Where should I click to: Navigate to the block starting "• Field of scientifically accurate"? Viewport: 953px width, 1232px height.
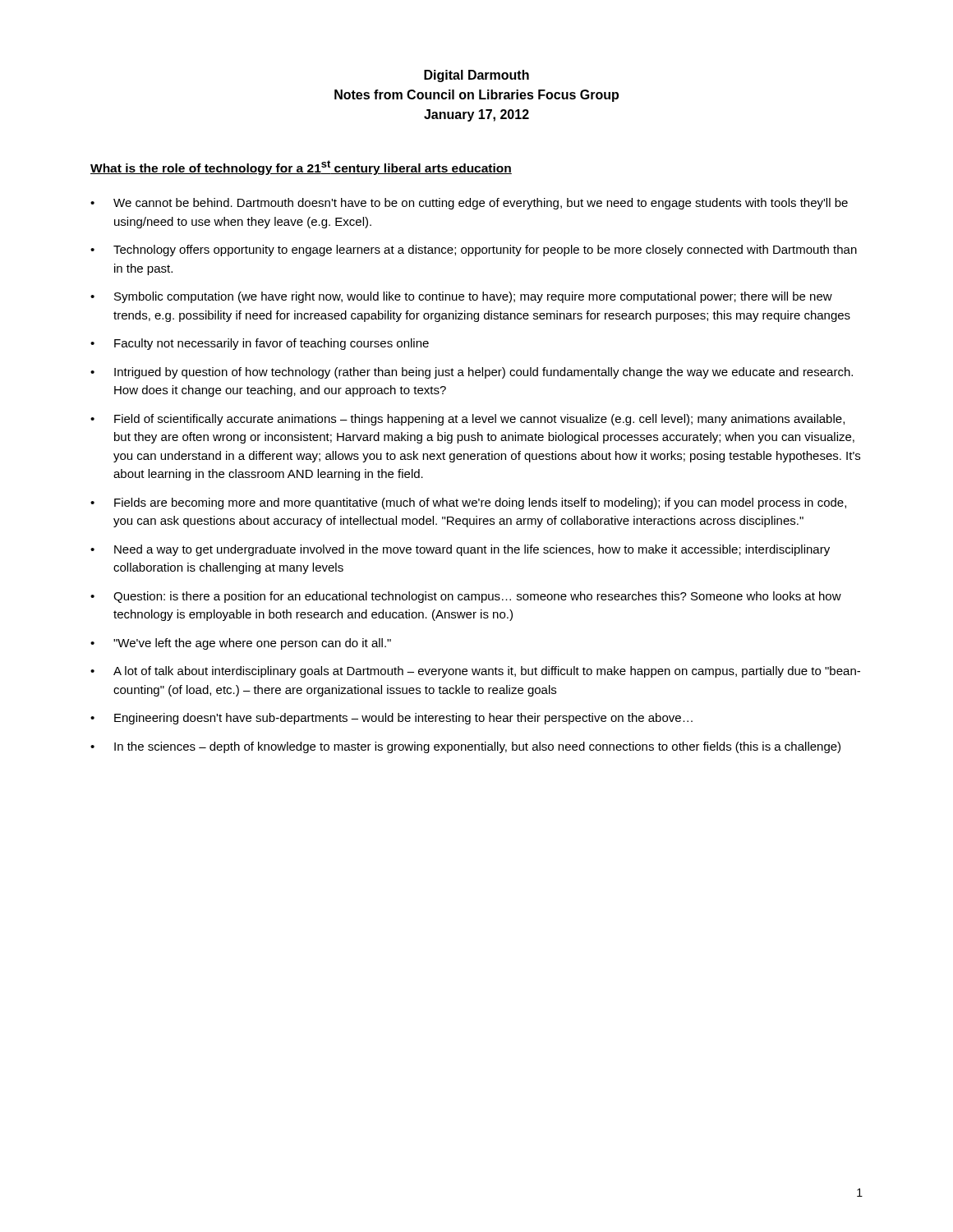[x=476, y=446]
